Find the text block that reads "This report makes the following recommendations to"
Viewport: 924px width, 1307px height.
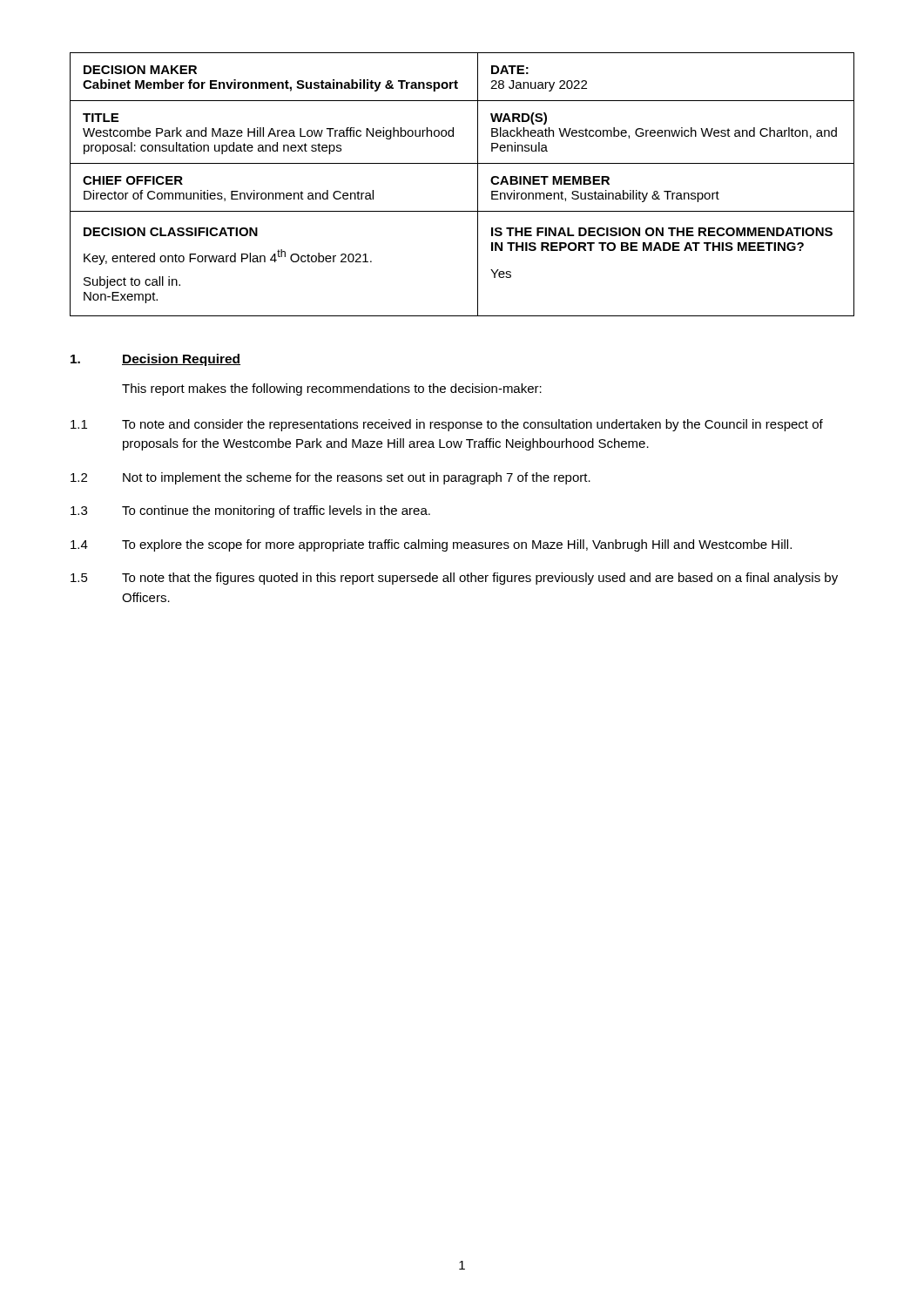click(x=332, y=388)
